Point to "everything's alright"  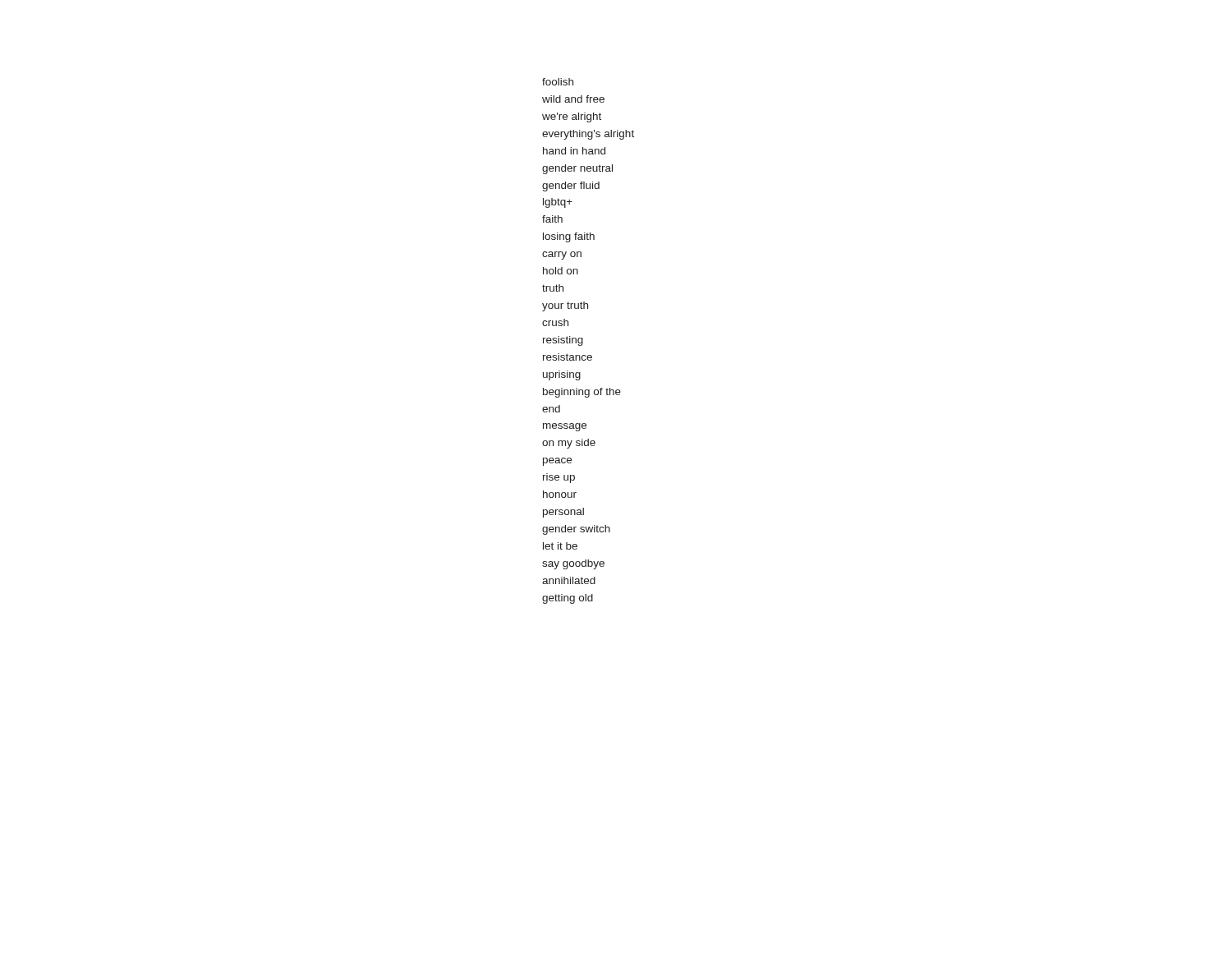click(x=588, y=133)
